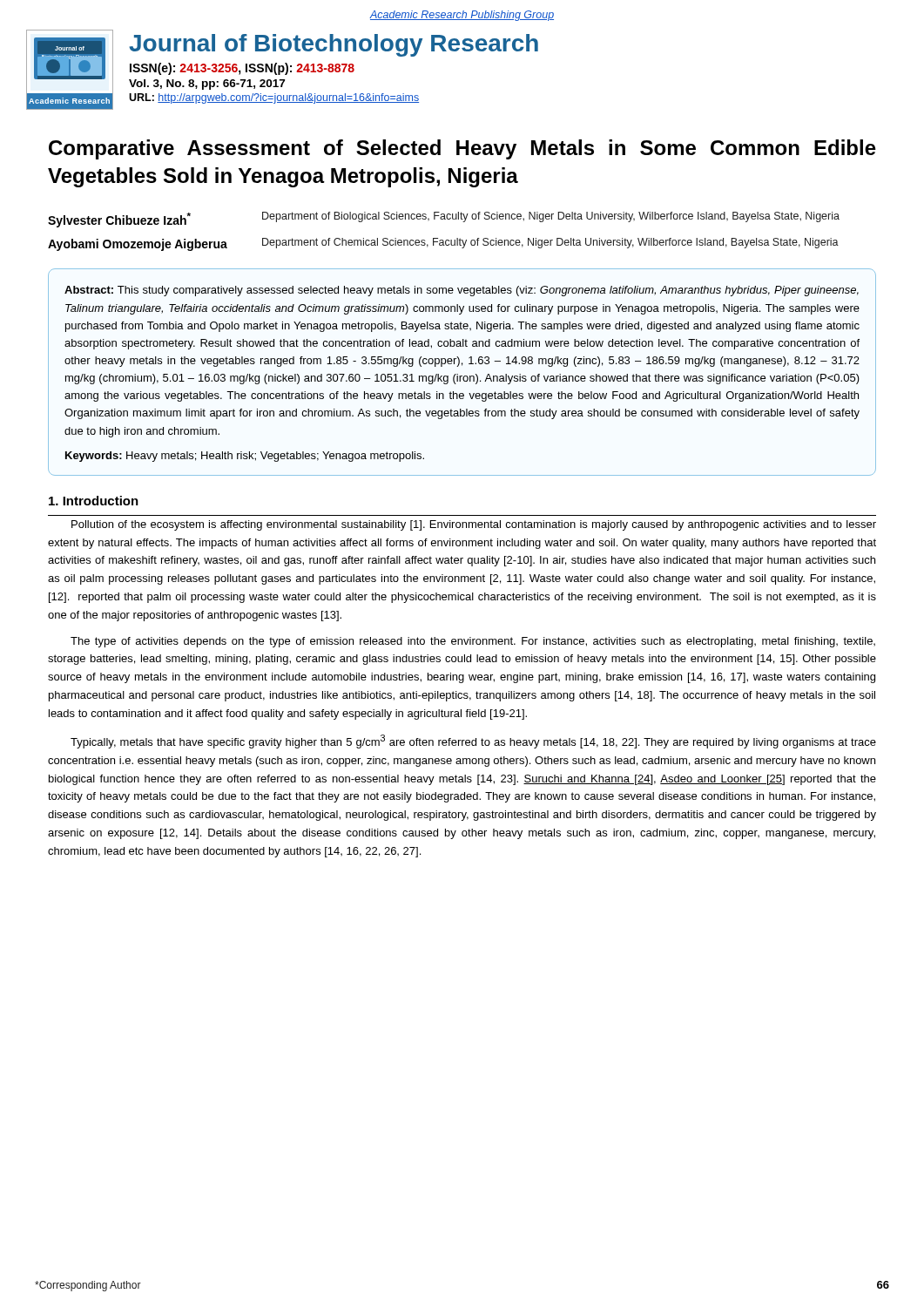
Task: Click on the text block that reads "The type of activities depends on the type"
Action: [462, 677]
